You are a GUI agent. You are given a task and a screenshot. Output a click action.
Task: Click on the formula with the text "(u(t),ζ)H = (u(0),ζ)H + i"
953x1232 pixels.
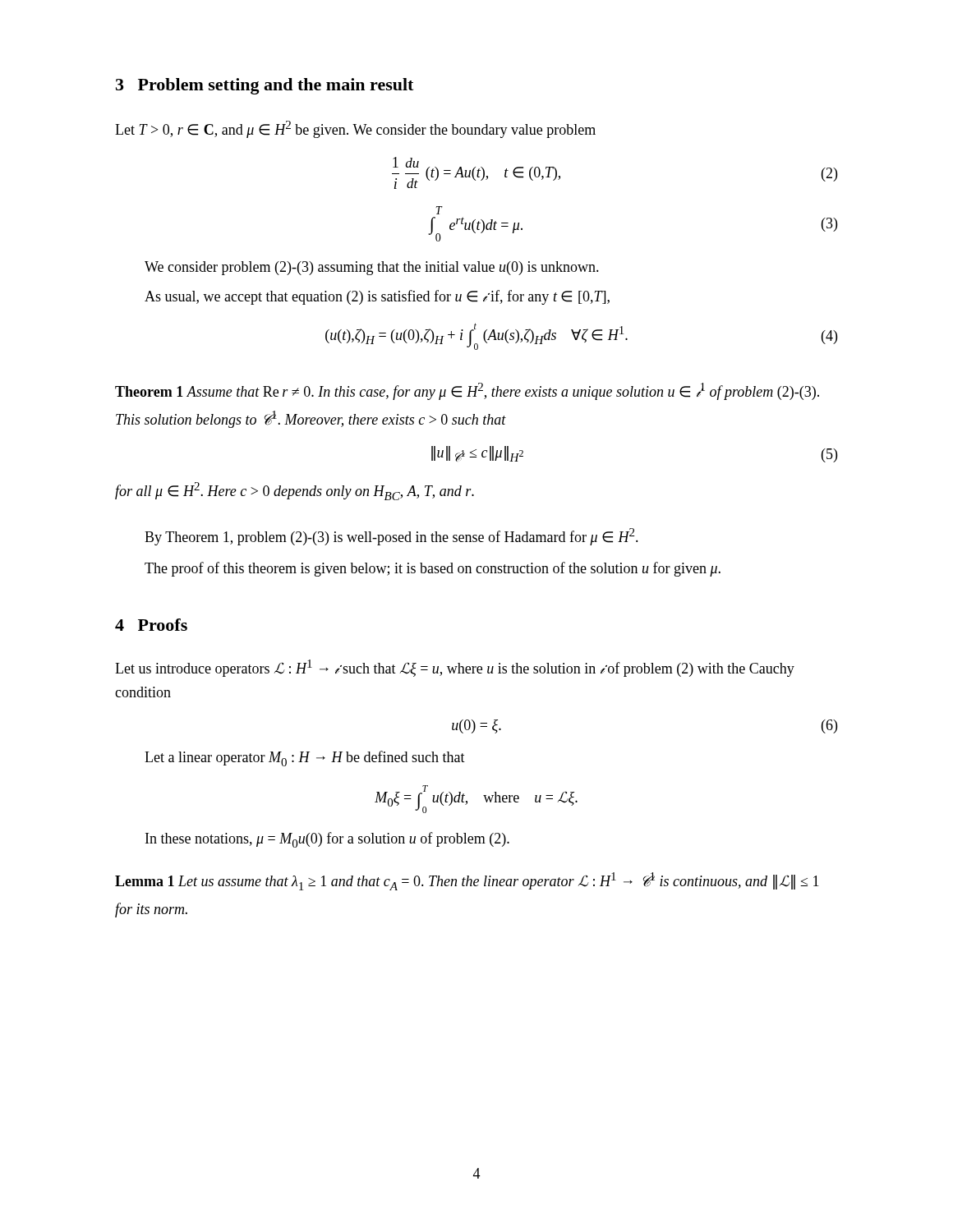pyautogui.click(x=581, y=337)
